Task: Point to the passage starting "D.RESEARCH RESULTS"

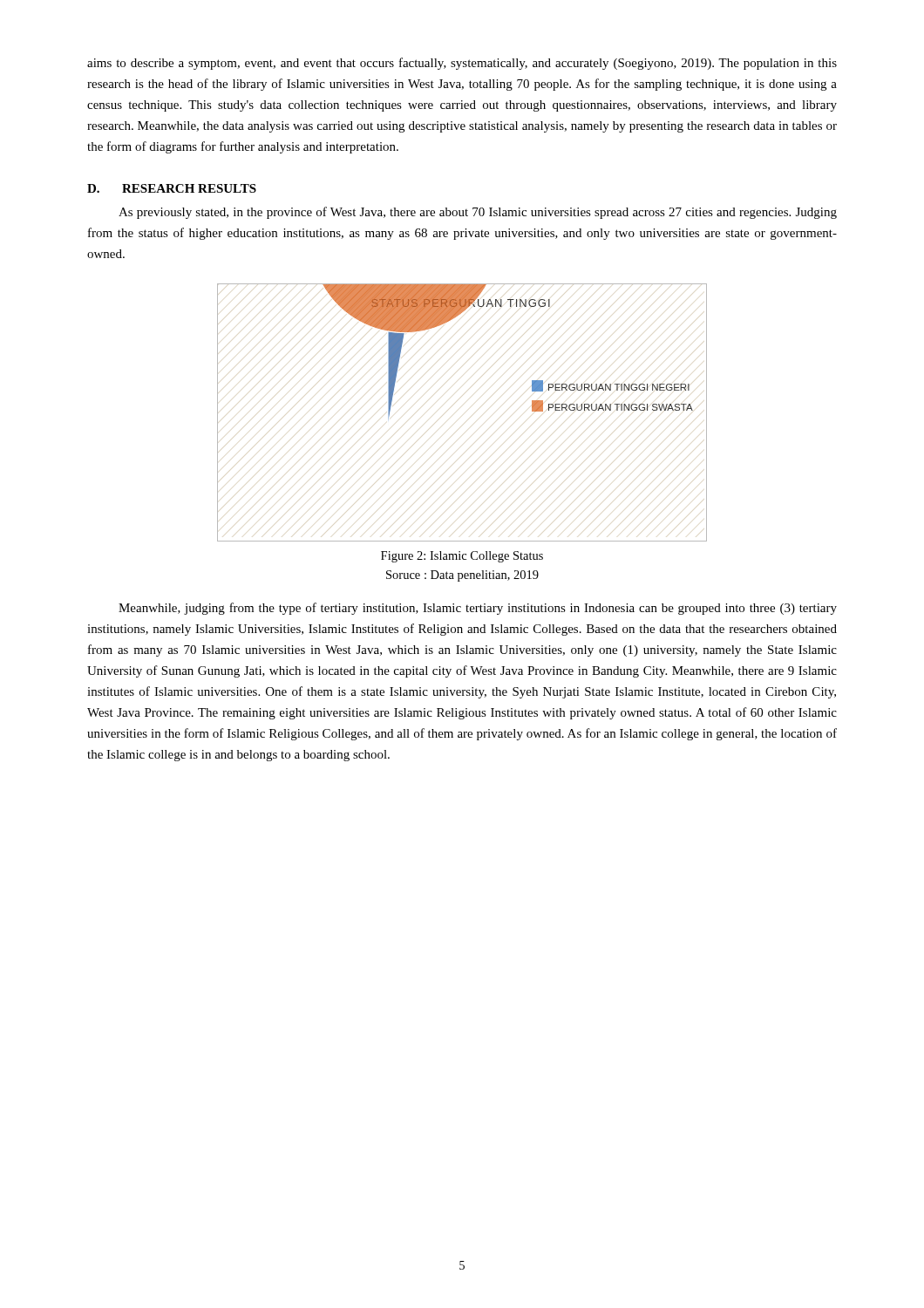Action: tap(172, 189)
